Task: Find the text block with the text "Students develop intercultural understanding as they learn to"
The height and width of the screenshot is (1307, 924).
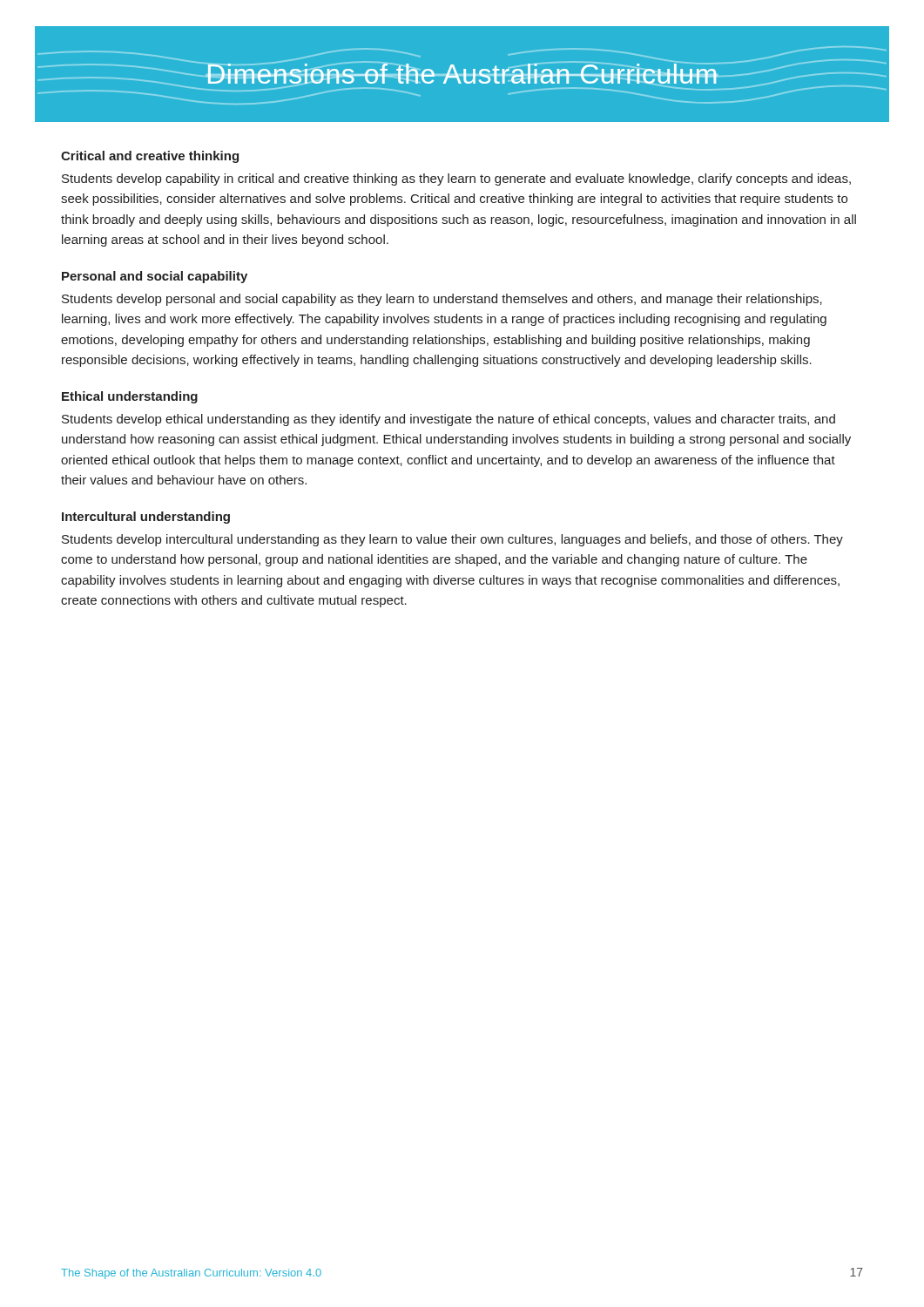Action: (452, 569)
